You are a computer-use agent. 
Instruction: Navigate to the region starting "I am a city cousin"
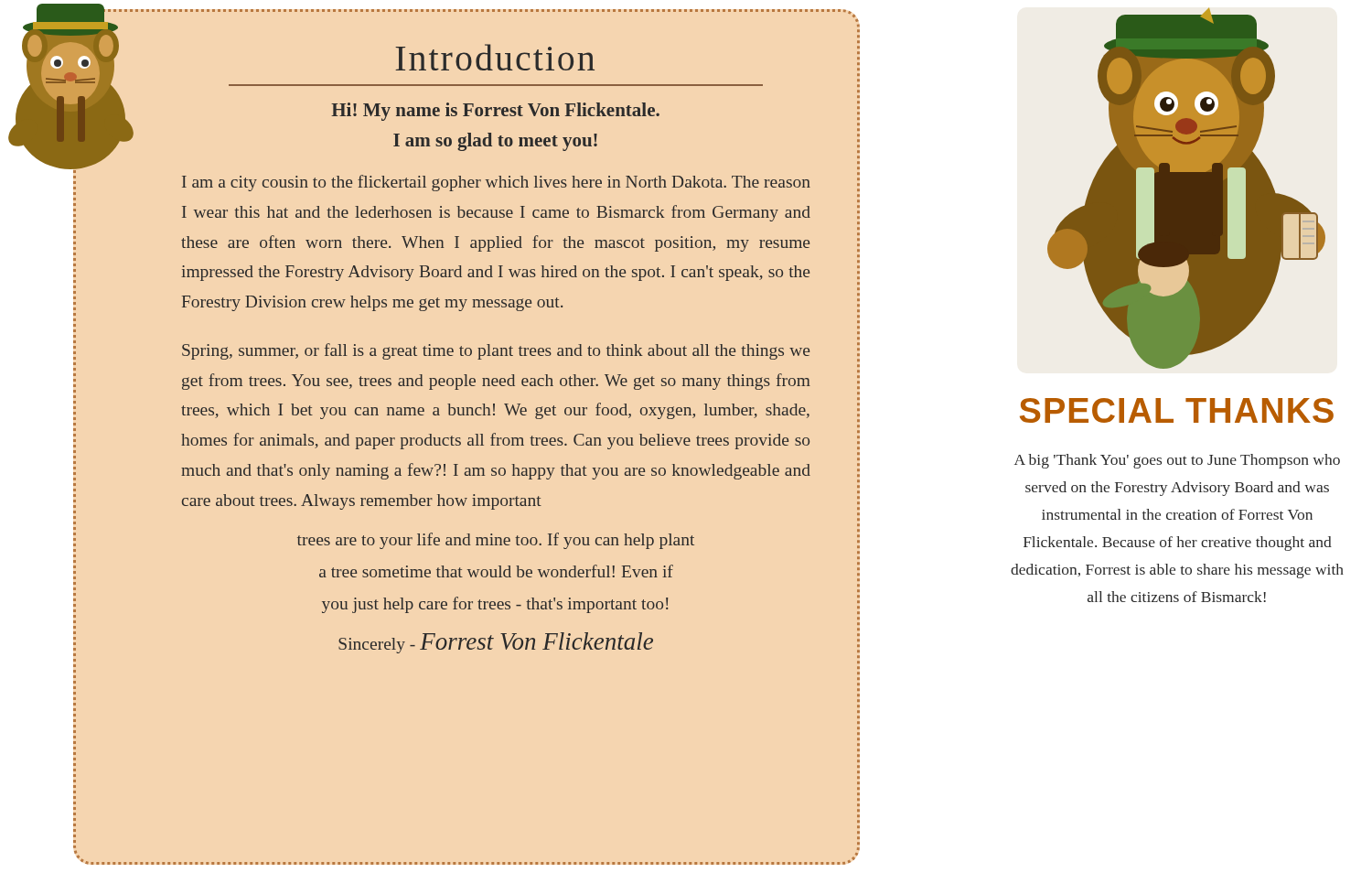point(496,242)
